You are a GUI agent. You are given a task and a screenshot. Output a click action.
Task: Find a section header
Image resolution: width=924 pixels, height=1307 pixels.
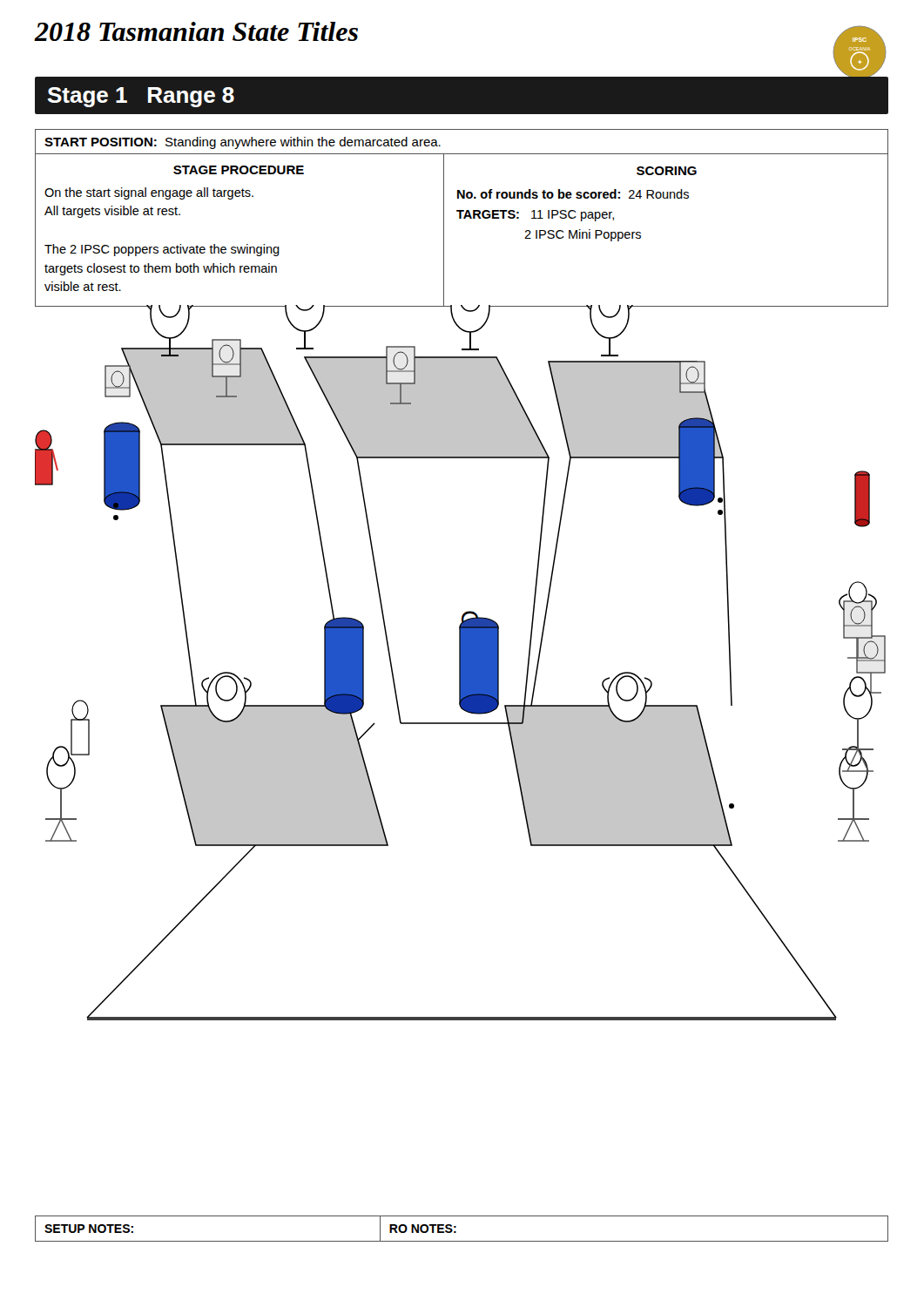(x=141, y=95)
